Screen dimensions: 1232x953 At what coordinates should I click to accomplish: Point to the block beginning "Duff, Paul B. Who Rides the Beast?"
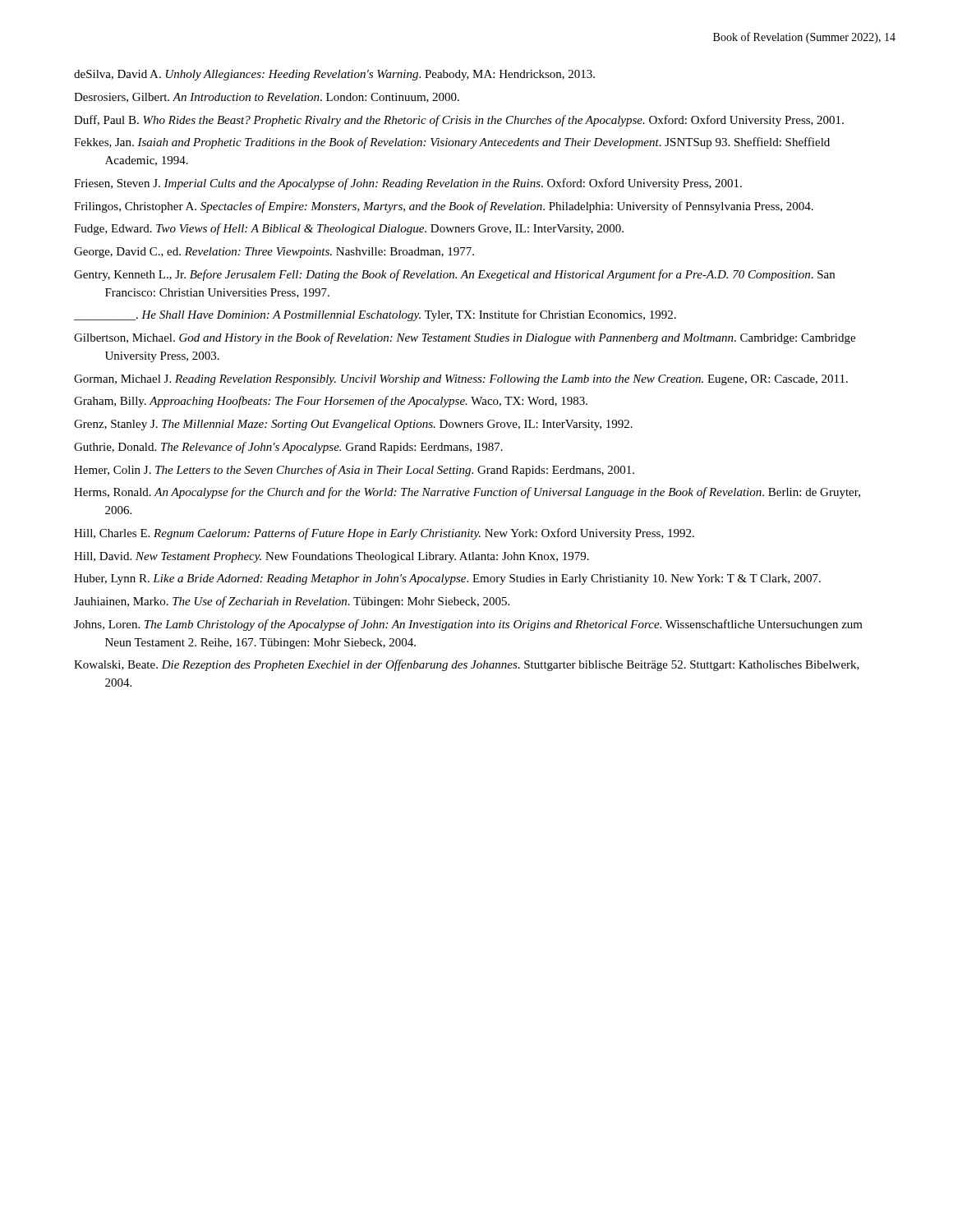click(x=459, y=120)
